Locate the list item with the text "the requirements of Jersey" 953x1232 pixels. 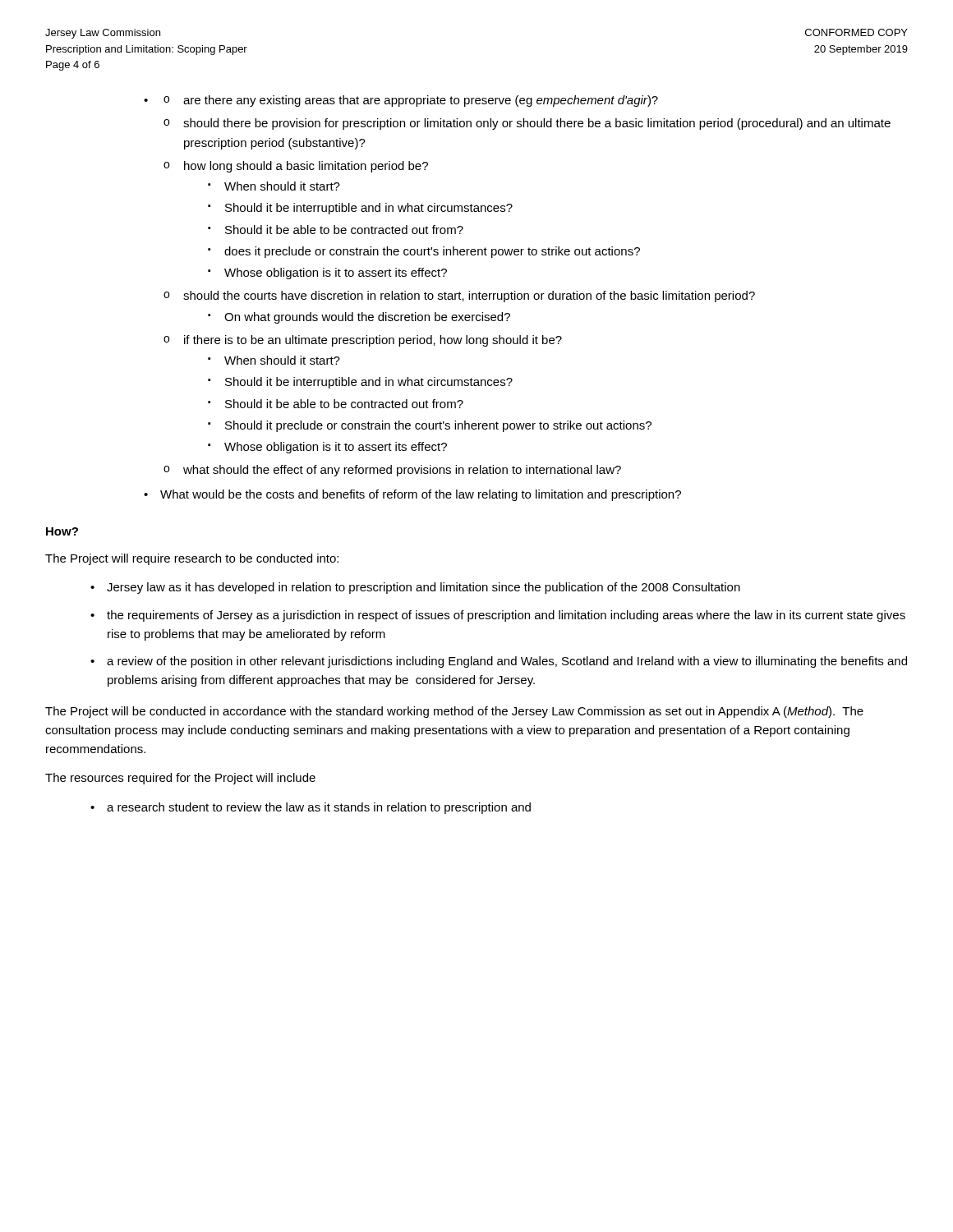point(506,624)
